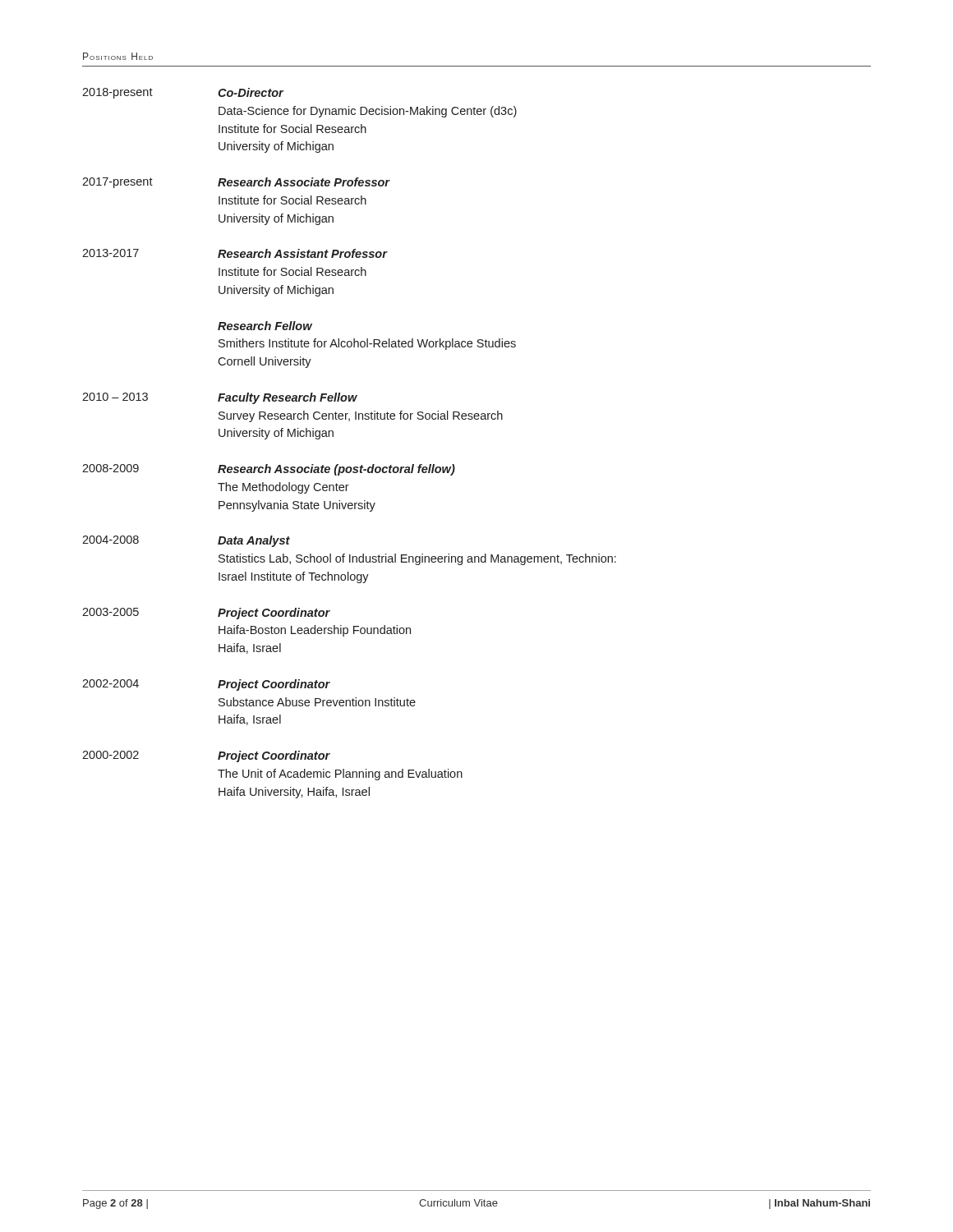953x1232 pixels.
Task: Point to the block beginning "2008-2009 Research Associate (post-doctoral fellow) The Methodology Center"
Action: coord(269,470)
